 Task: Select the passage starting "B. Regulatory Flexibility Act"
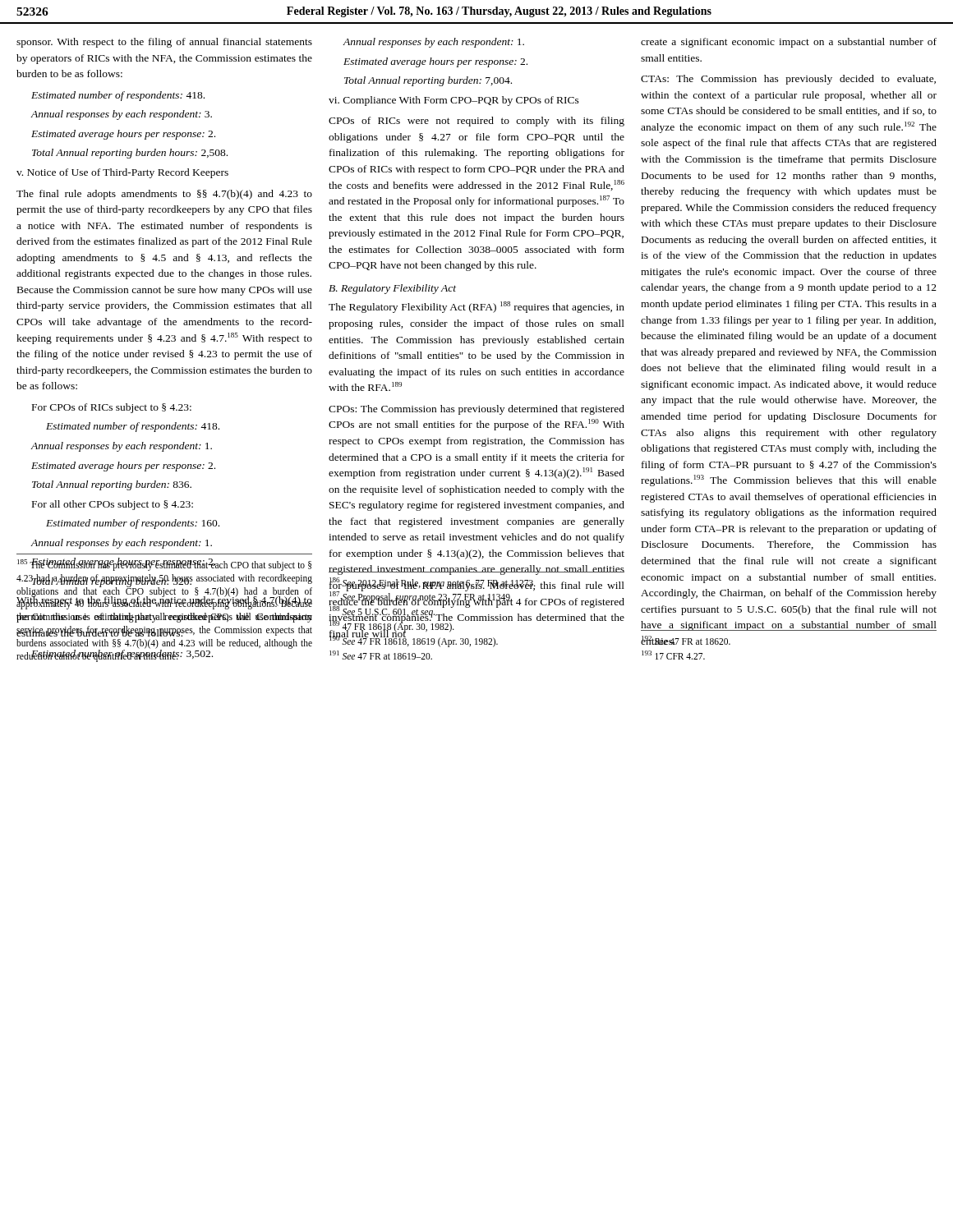(392, 289)
